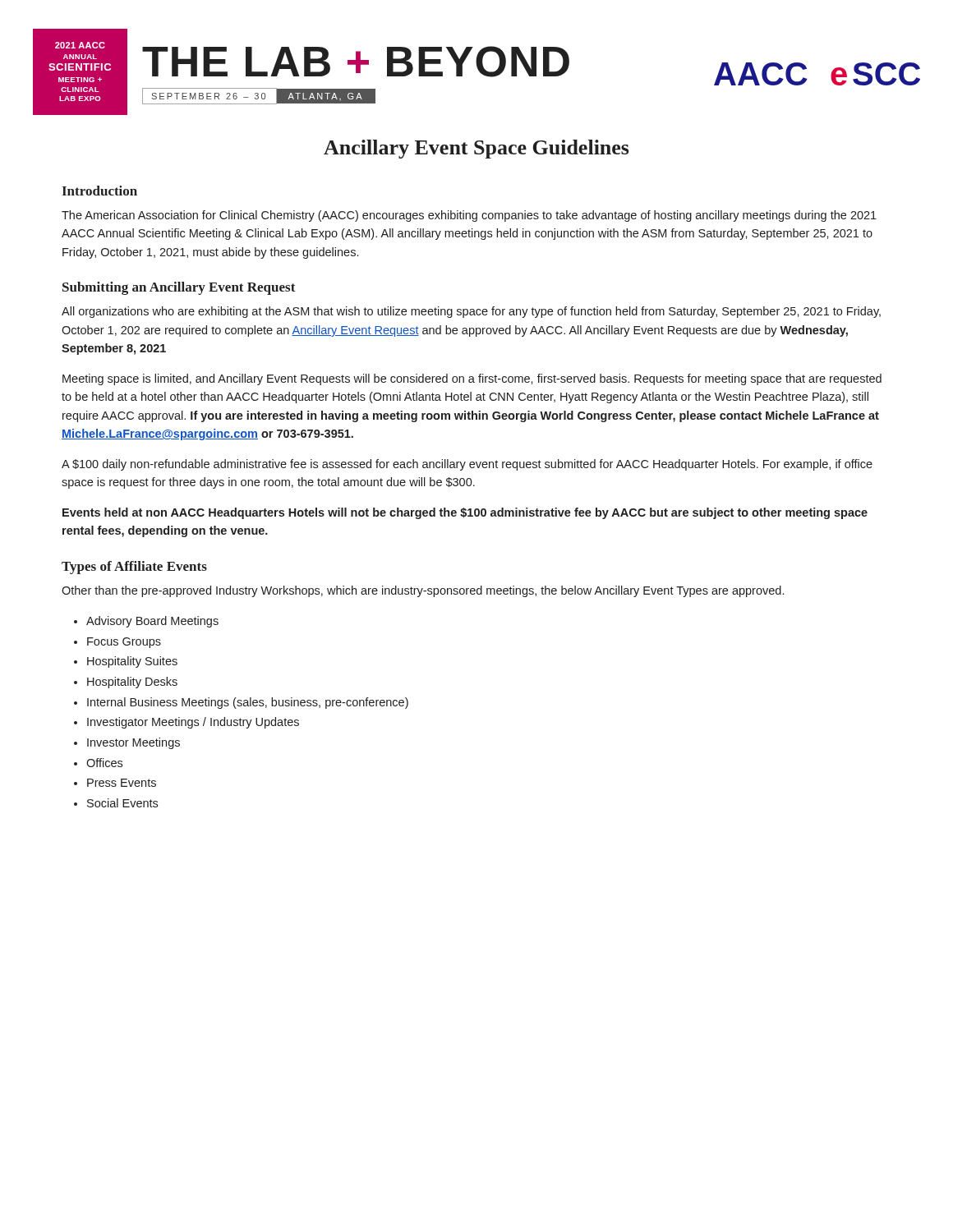Find the passage starting "Ancillary Event Space Guidelines"
The image size is (953, 1232).
pos(476,147)
